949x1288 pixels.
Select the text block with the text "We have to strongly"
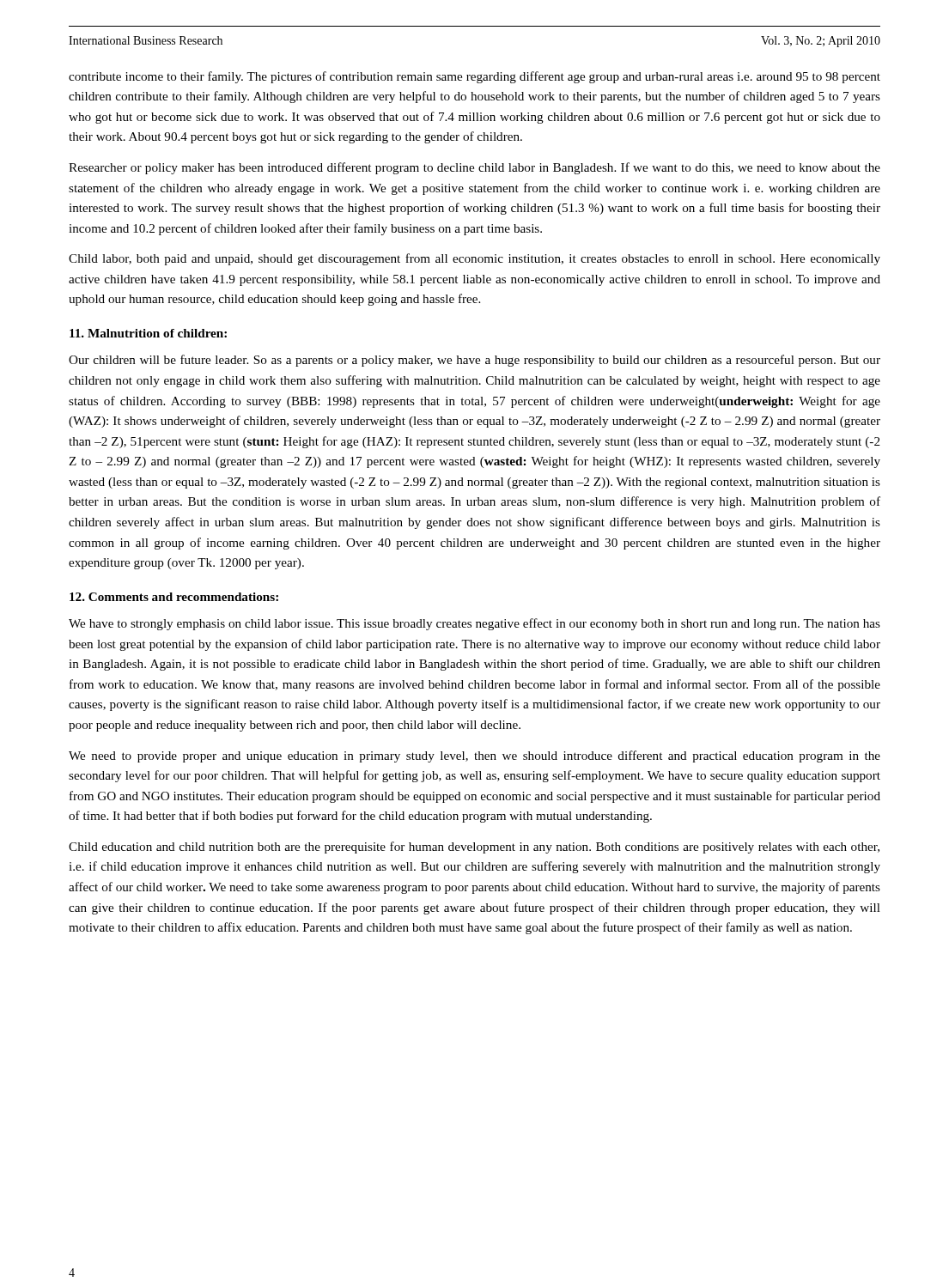pyautogui.click(x=474, y=674)
